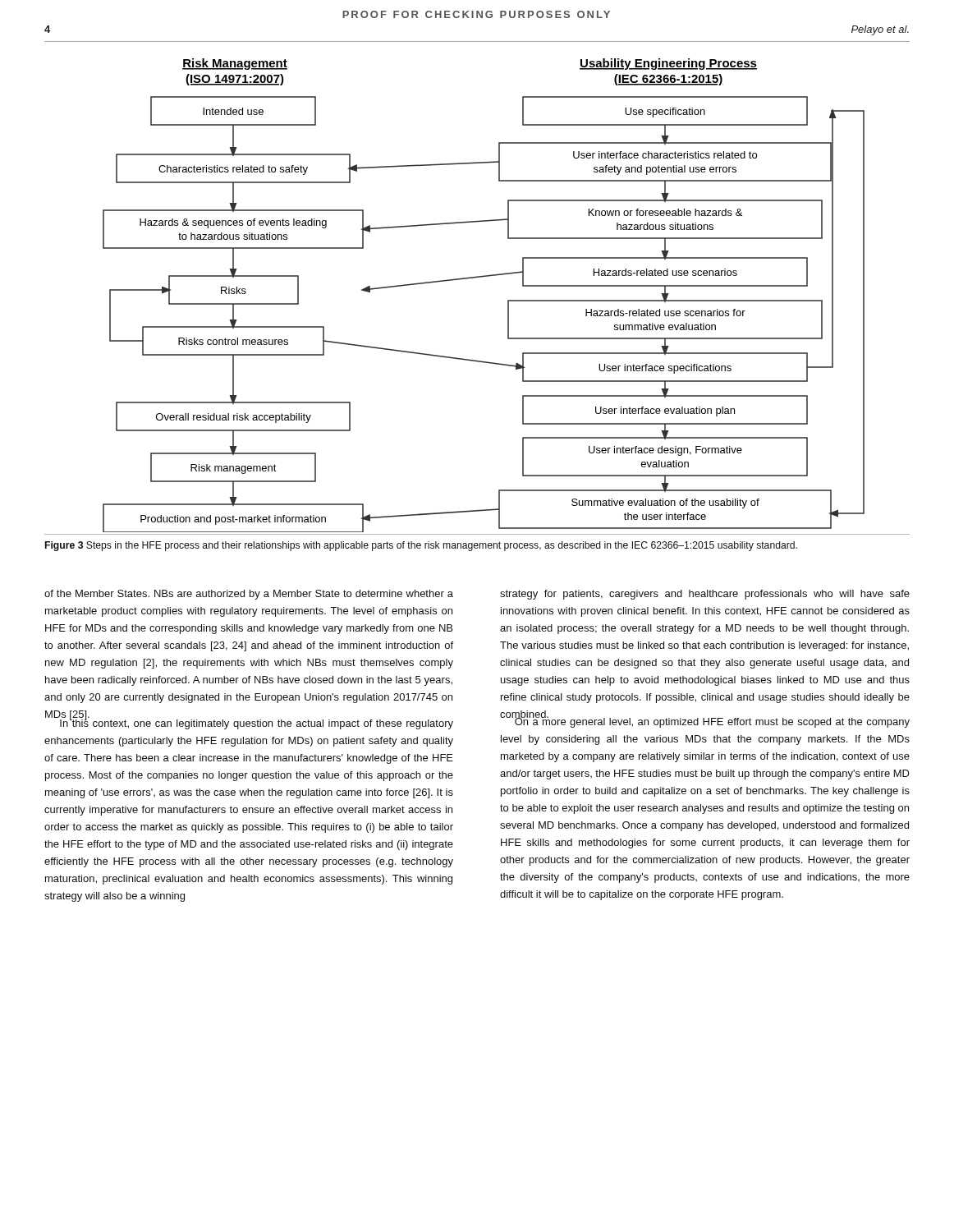This screenshot has height=1232, width=954.
Task: Point to the text starting "strategy for patients, caregivers and"
Action: [x=705, y=654]
